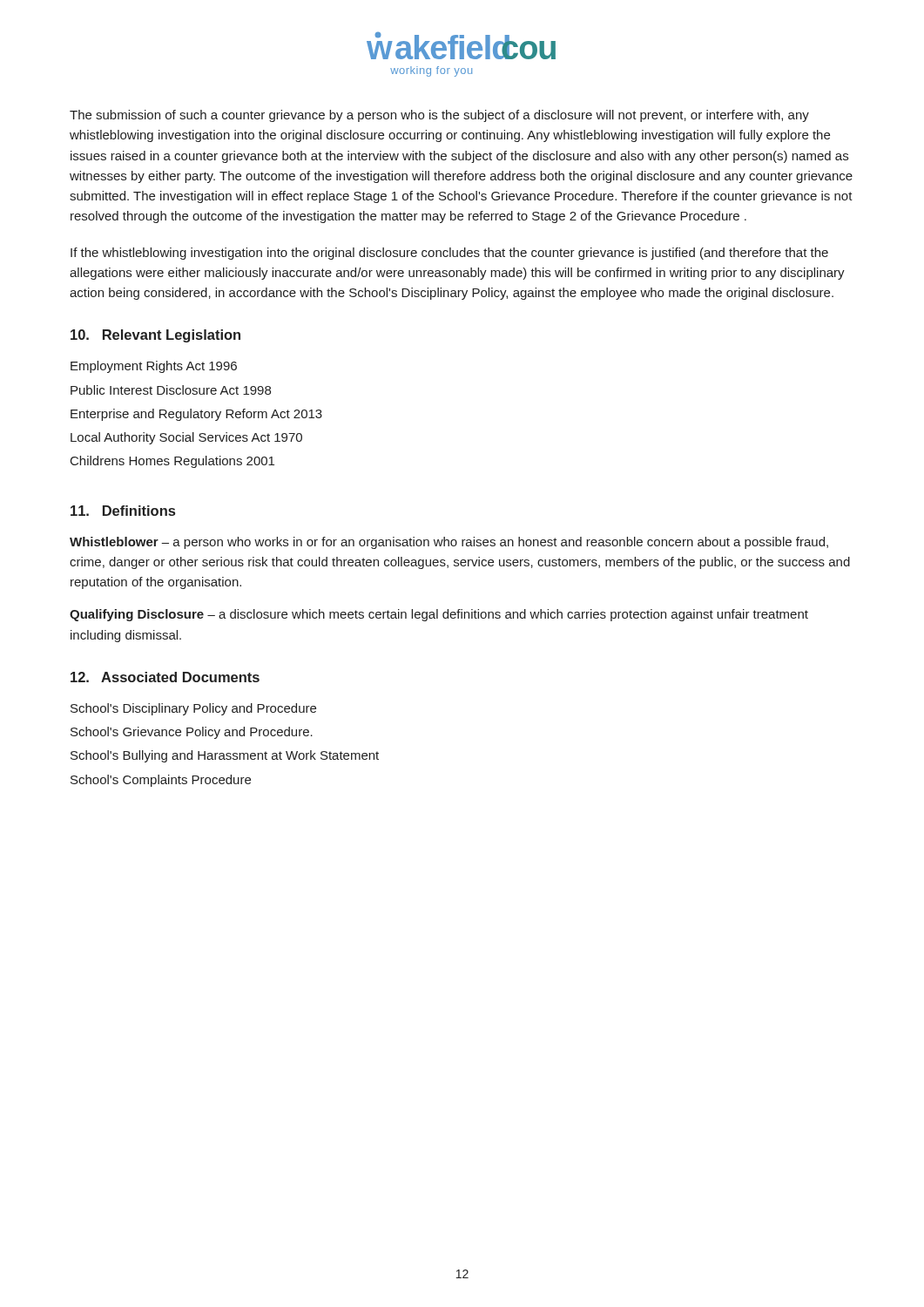
Task: Click on the list item that reads "Public Interest Disclosure Act 1998"
Action: tap(171, 389)
